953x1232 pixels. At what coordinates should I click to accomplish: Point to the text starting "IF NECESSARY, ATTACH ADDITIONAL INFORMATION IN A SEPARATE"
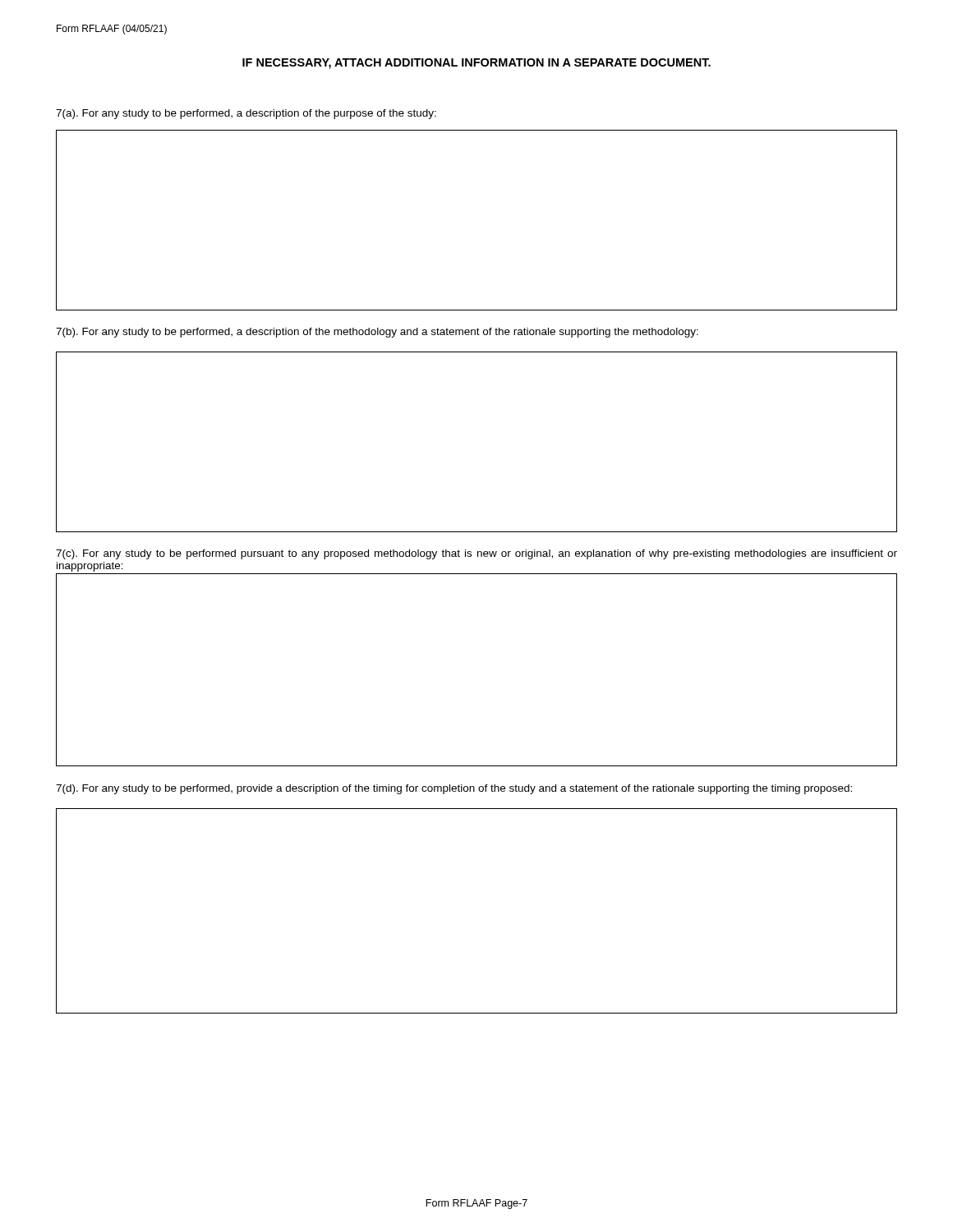[x=476, y=62]
